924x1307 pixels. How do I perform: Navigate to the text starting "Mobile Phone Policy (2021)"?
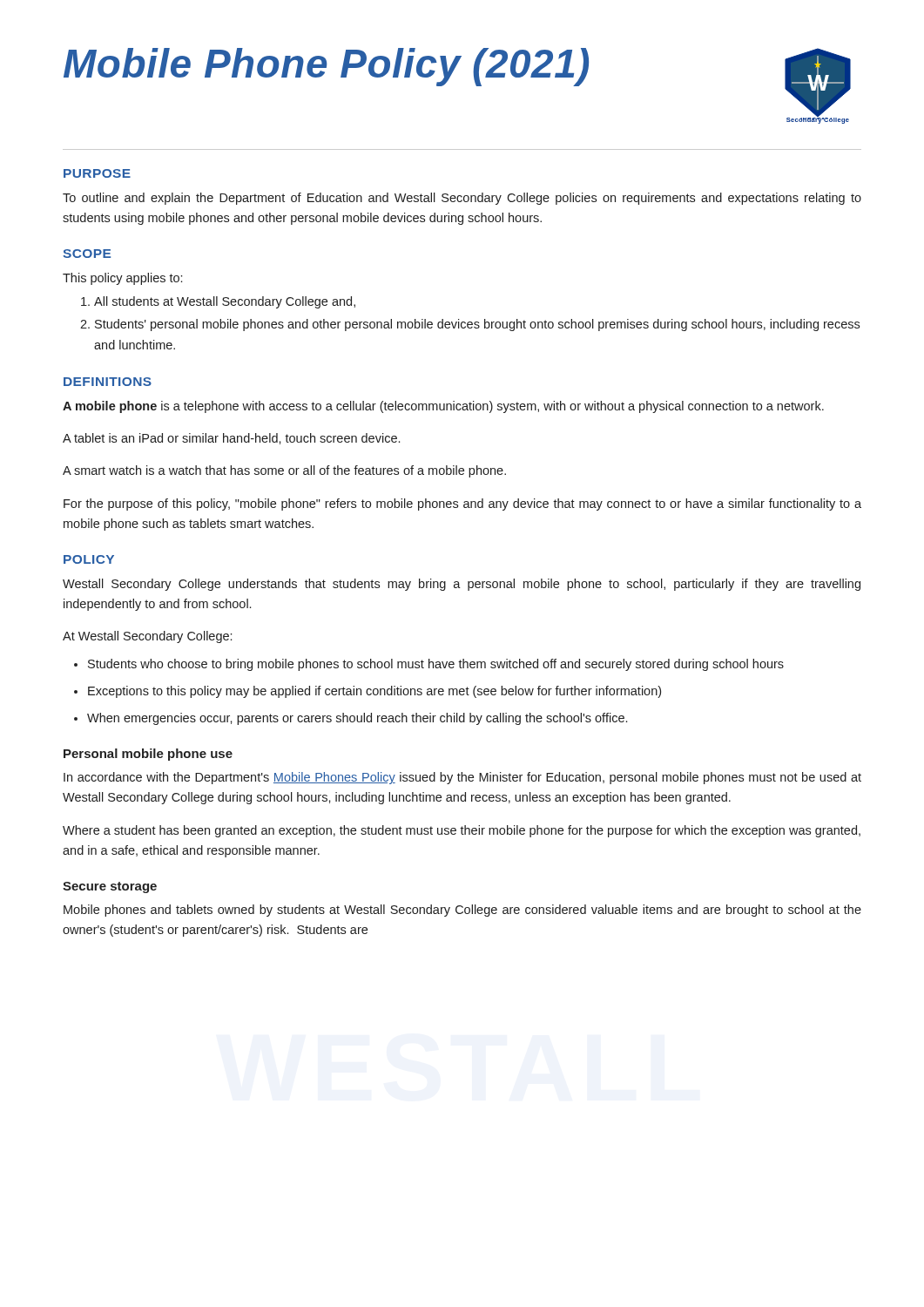(327, 64)
